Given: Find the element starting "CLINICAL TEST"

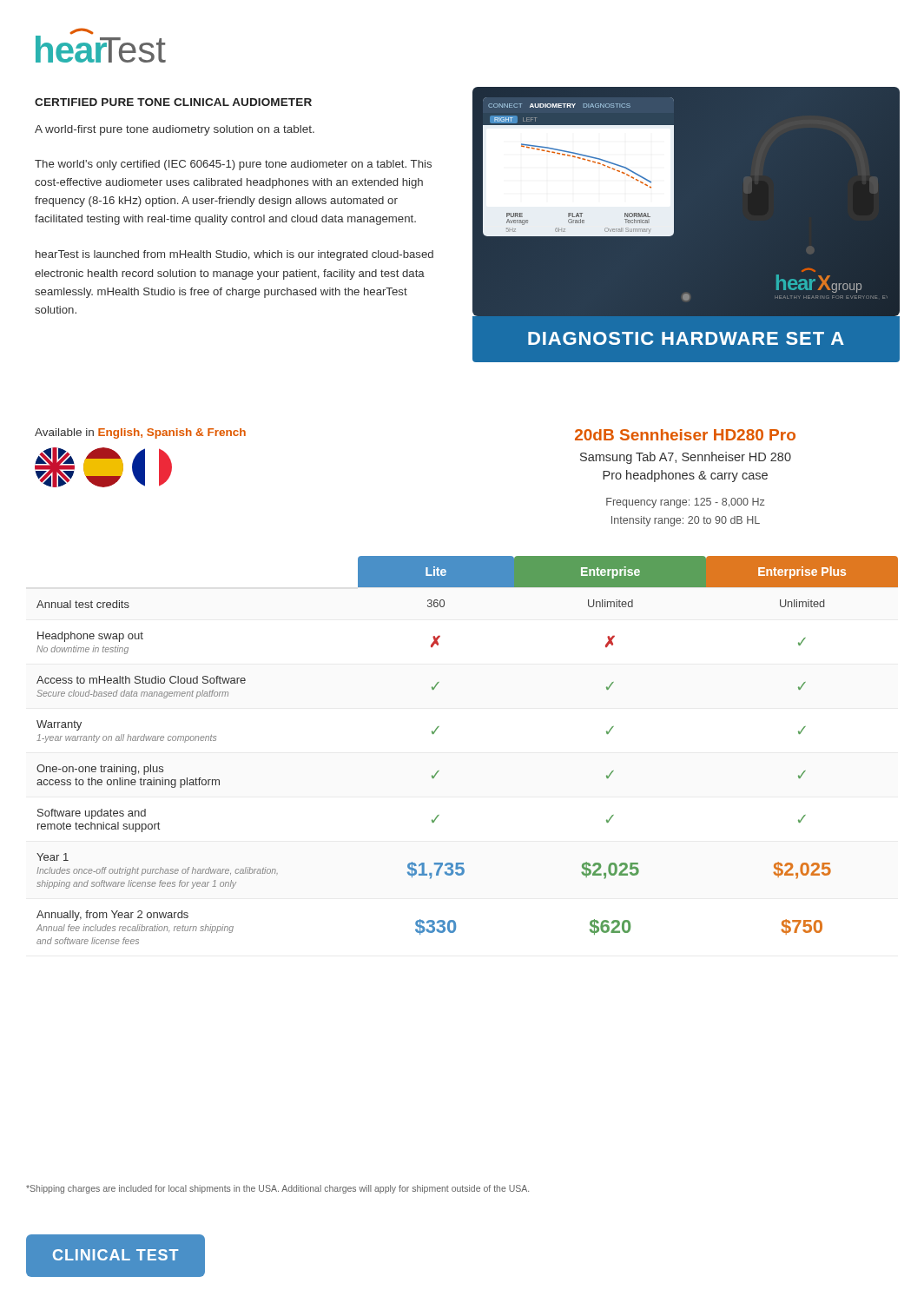Looking at the screenshot, I should (x=116, y=1255).
